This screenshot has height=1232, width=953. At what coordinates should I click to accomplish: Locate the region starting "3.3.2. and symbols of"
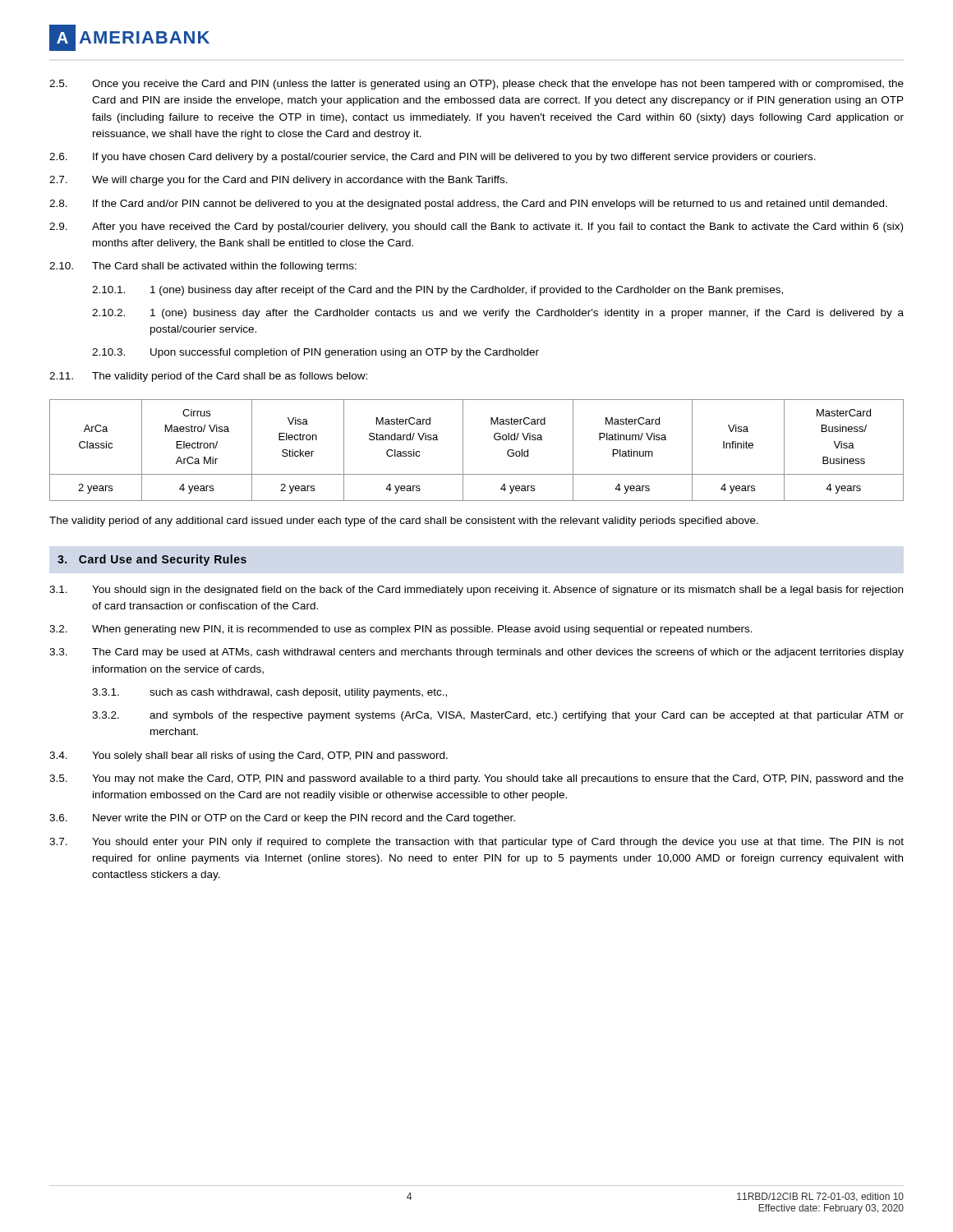pos(498,724)
